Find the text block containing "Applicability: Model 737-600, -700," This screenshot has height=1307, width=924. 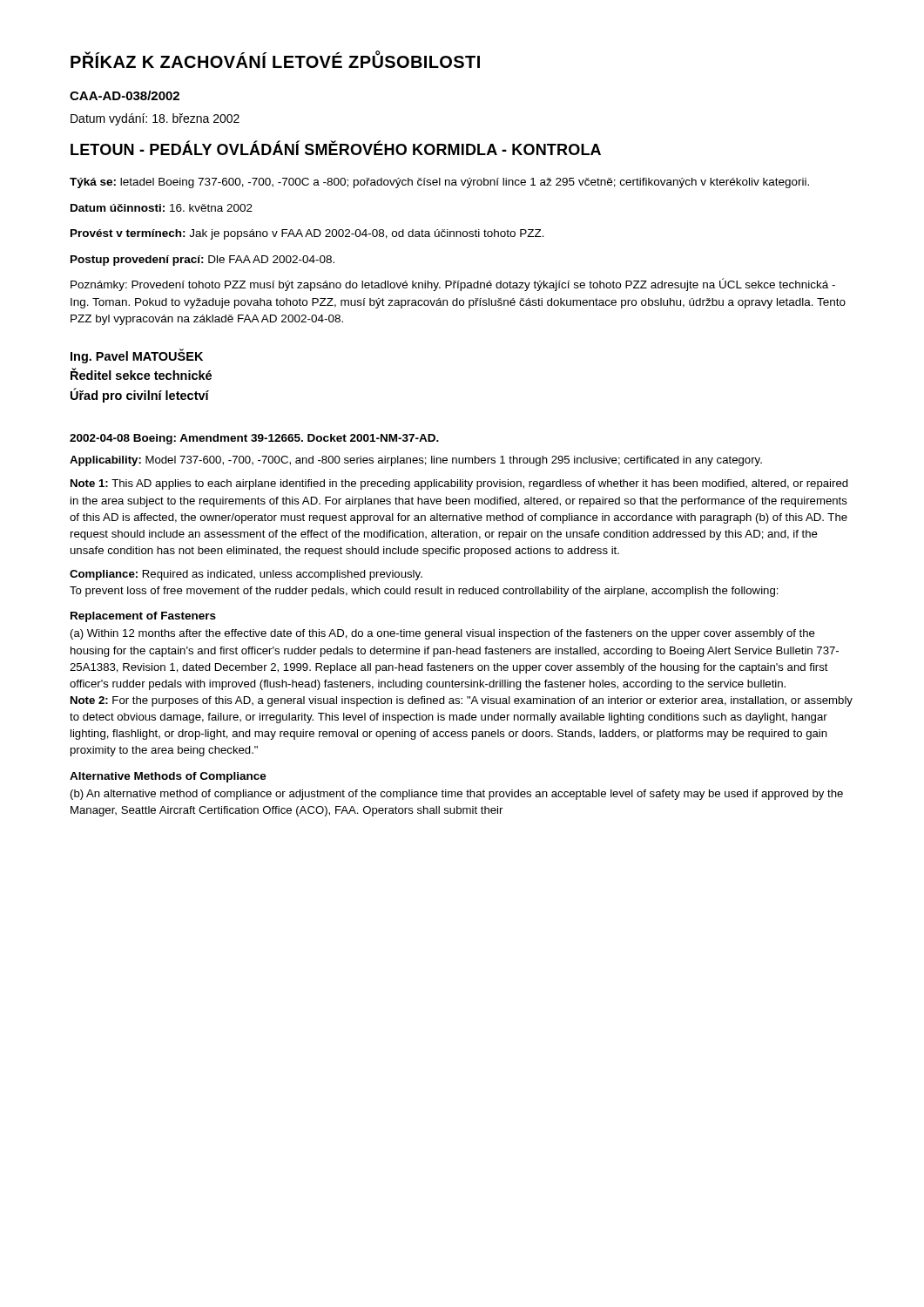tap(462, 460)
